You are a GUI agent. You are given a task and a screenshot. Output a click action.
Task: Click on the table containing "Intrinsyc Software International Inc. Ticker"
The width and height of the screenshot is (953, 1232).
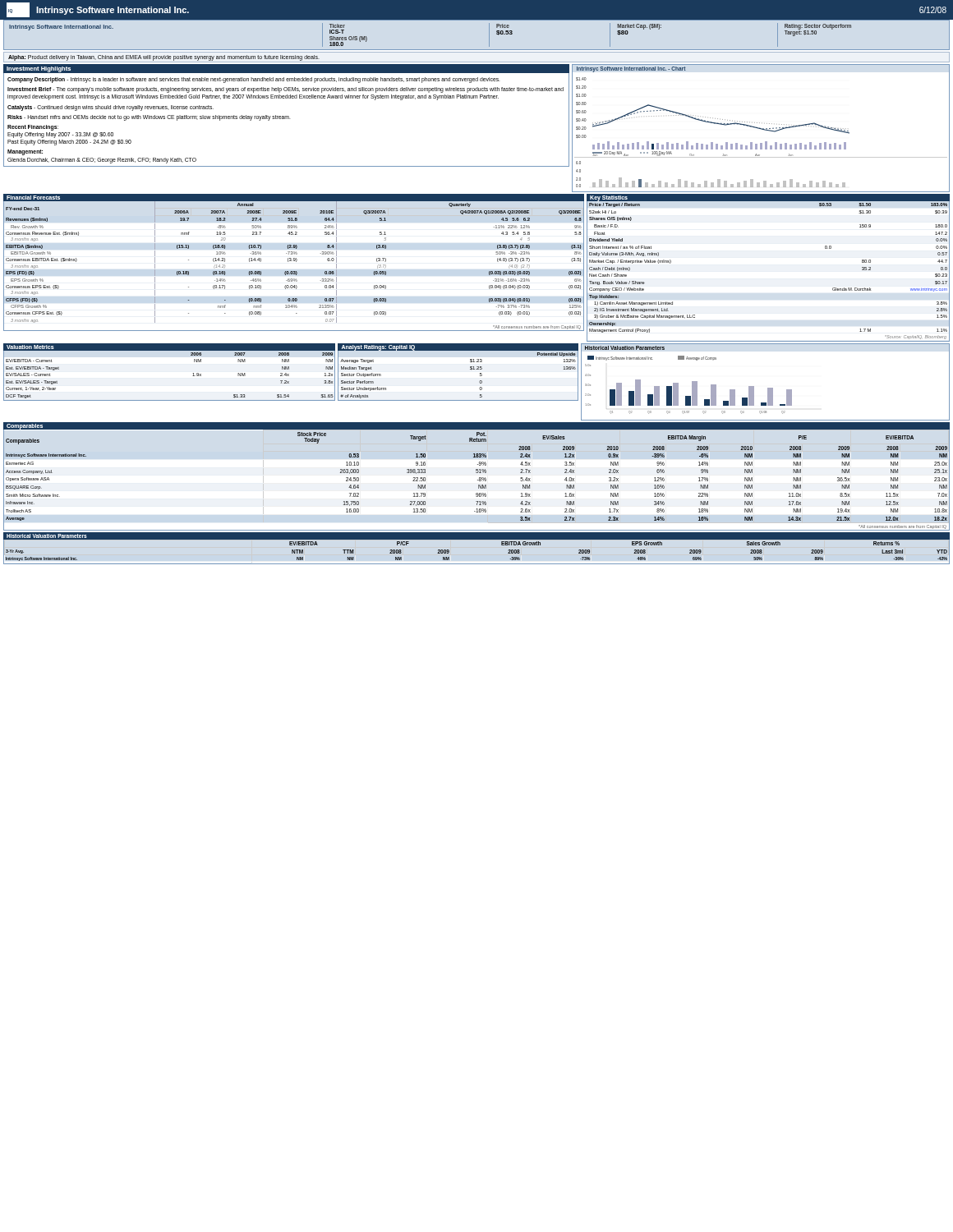(x=476, y=35)
